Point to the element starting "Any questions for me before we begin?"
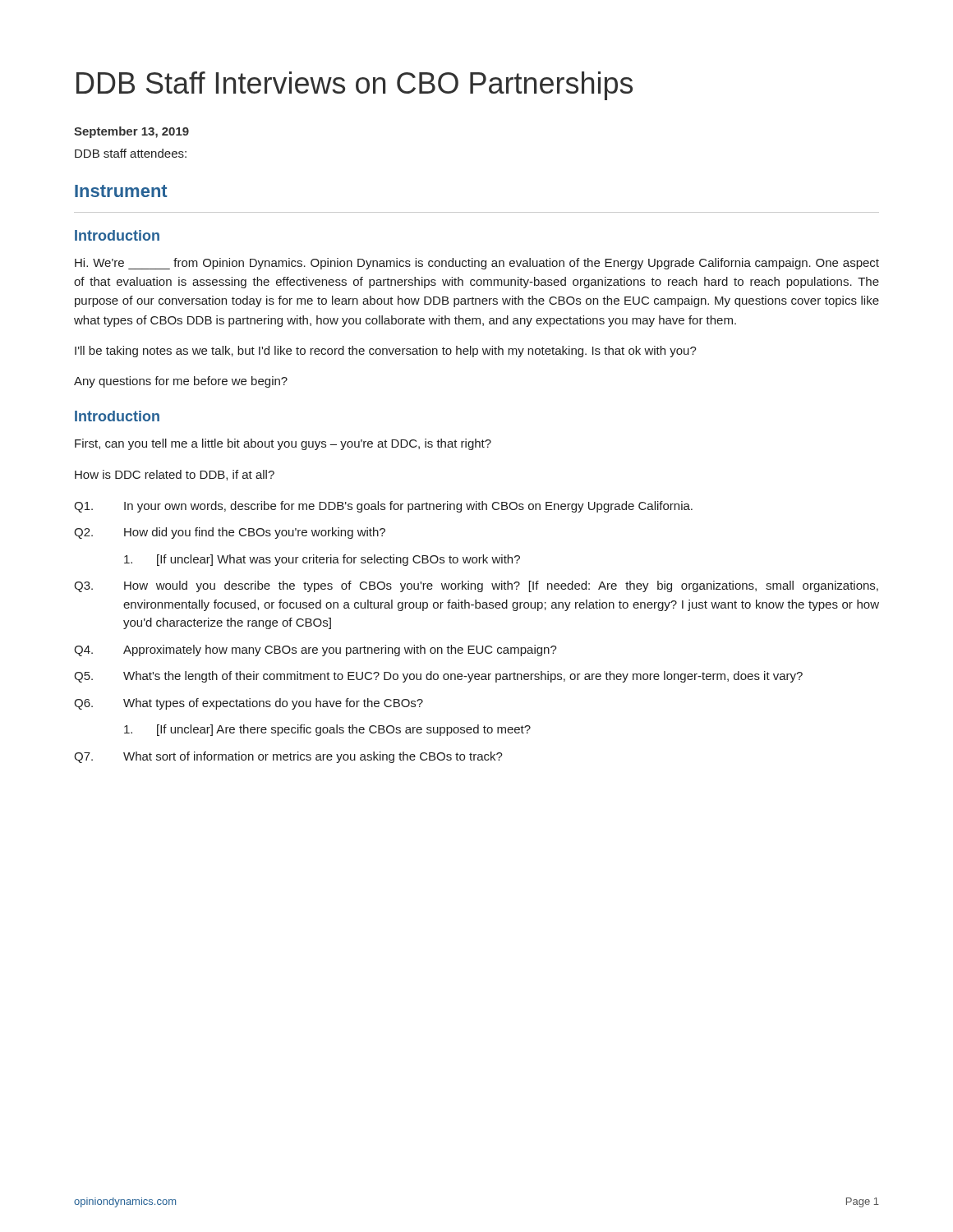This screenshot has height=1232, width=953. (x=181, y=382)
